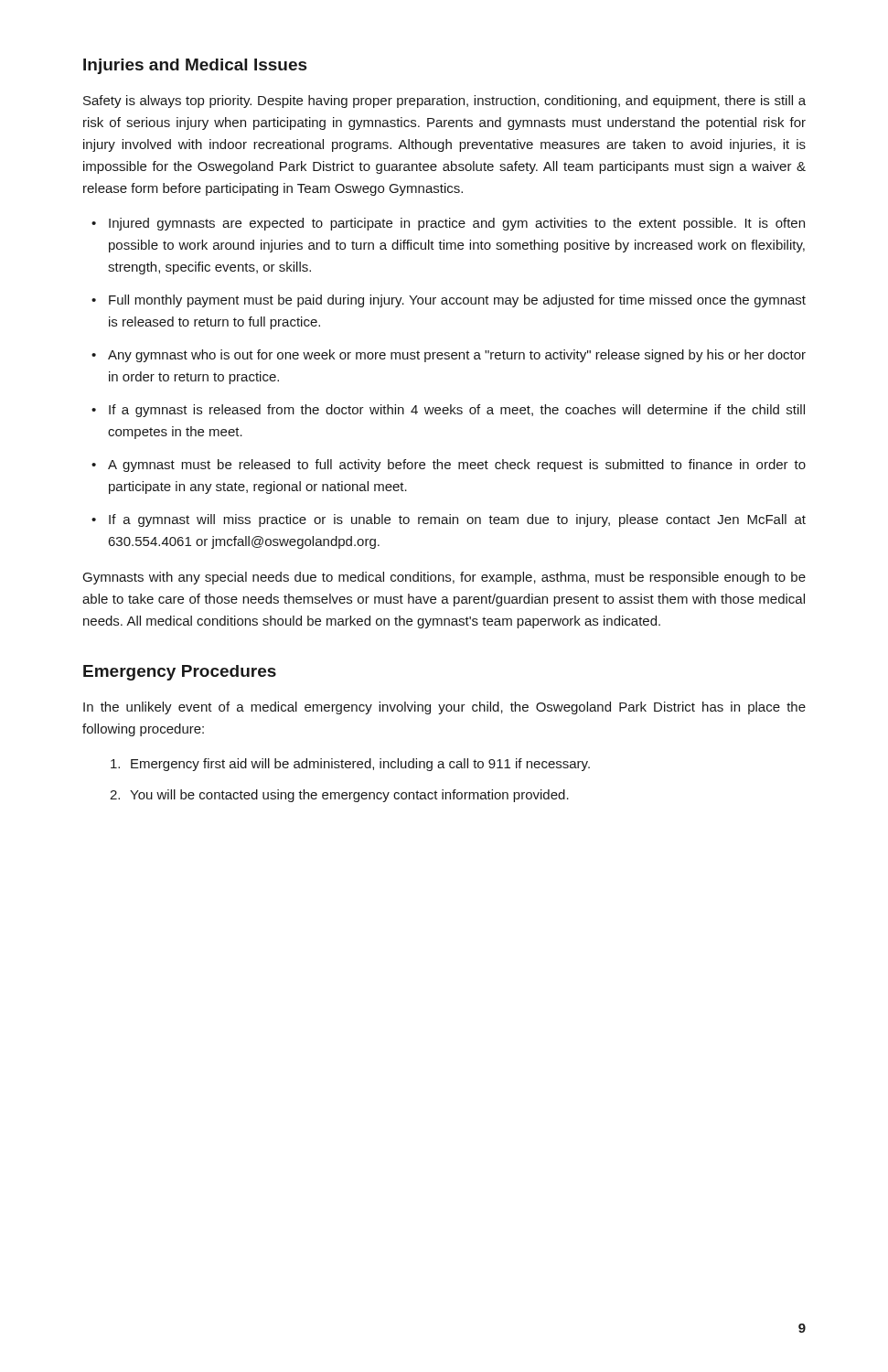Click on the element starting "• Injured gymnasts are expected to"
This screenshot has width=888, height=1372.
pyautogui.click(x=444, y=245)
